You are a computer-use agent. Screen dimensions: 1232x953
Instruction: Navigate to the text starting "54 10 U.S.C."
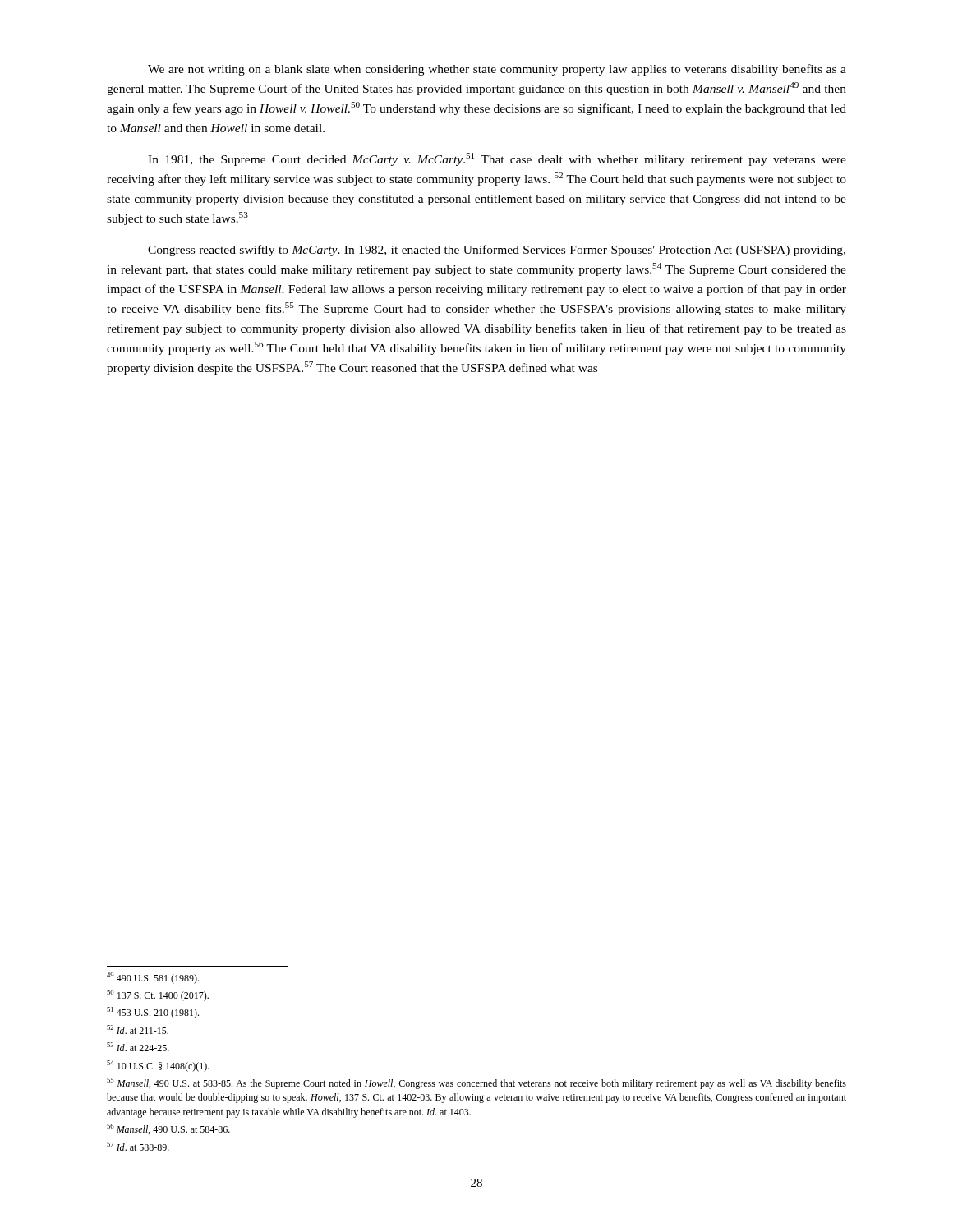coord(158,1066)
